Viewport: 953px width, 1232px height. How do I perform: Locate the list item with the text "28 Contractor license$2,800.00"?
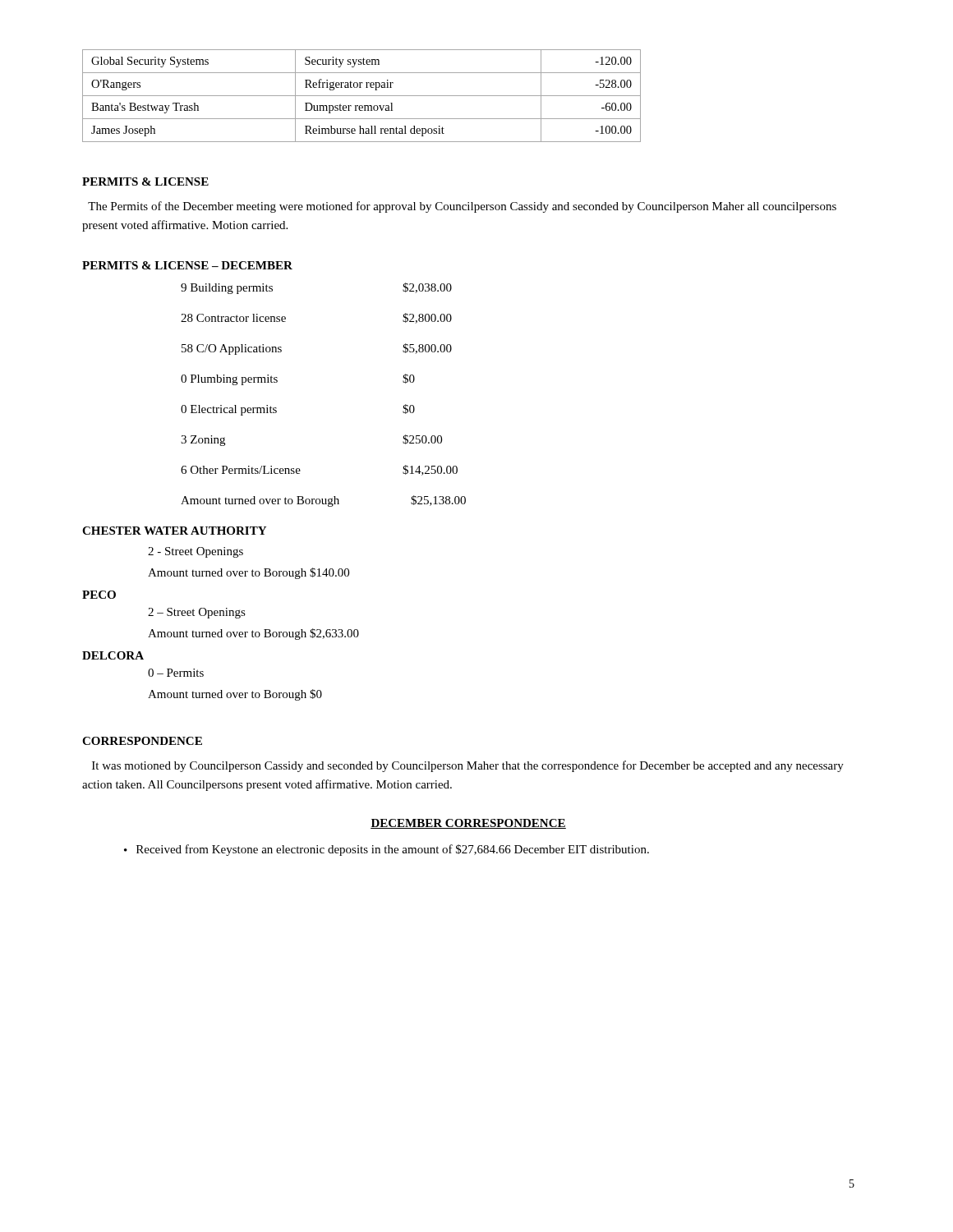[x=228, y=318]
